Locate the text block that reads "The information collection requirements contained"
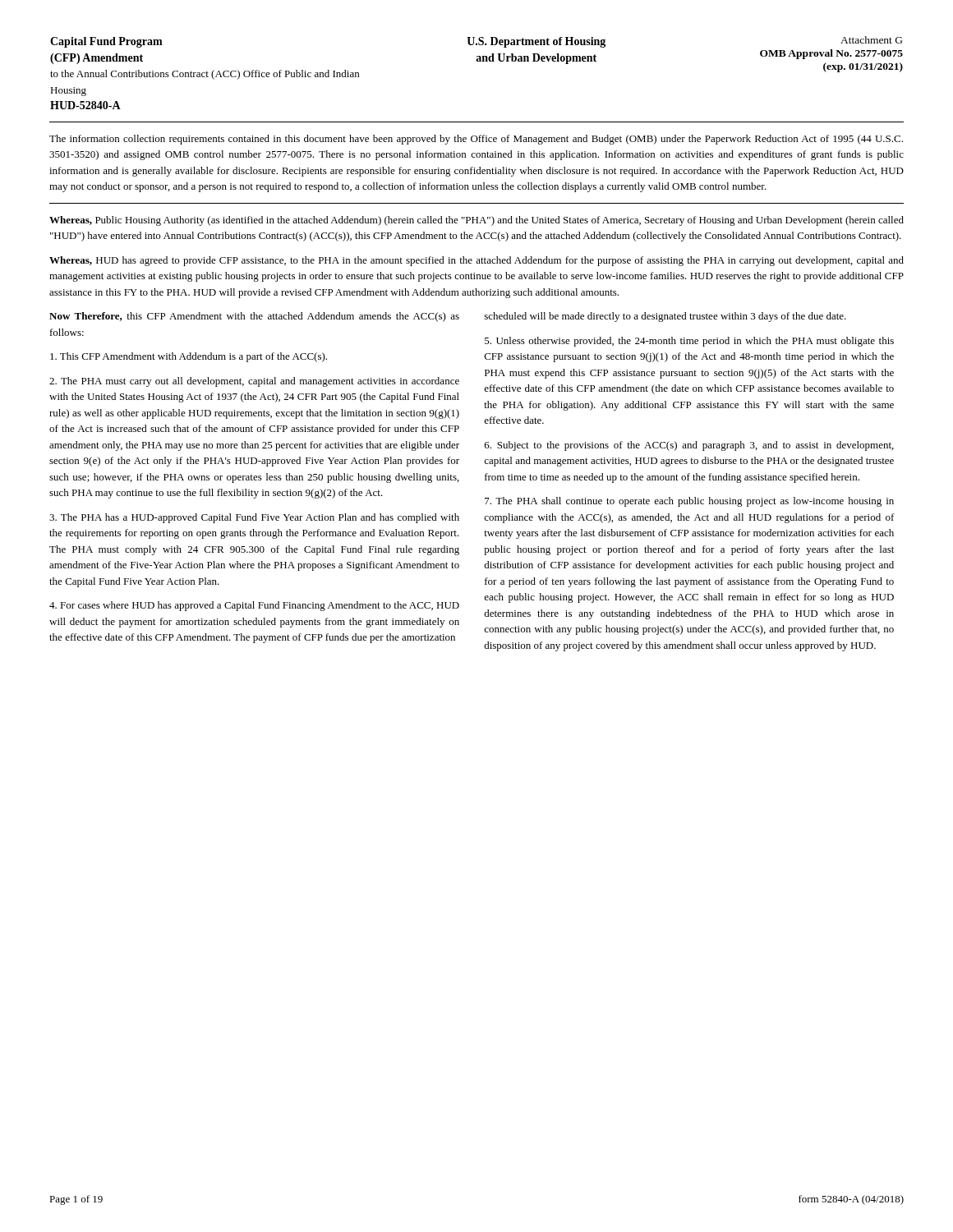Screen dimensions: 1232x953 click(x=476, y=162)
